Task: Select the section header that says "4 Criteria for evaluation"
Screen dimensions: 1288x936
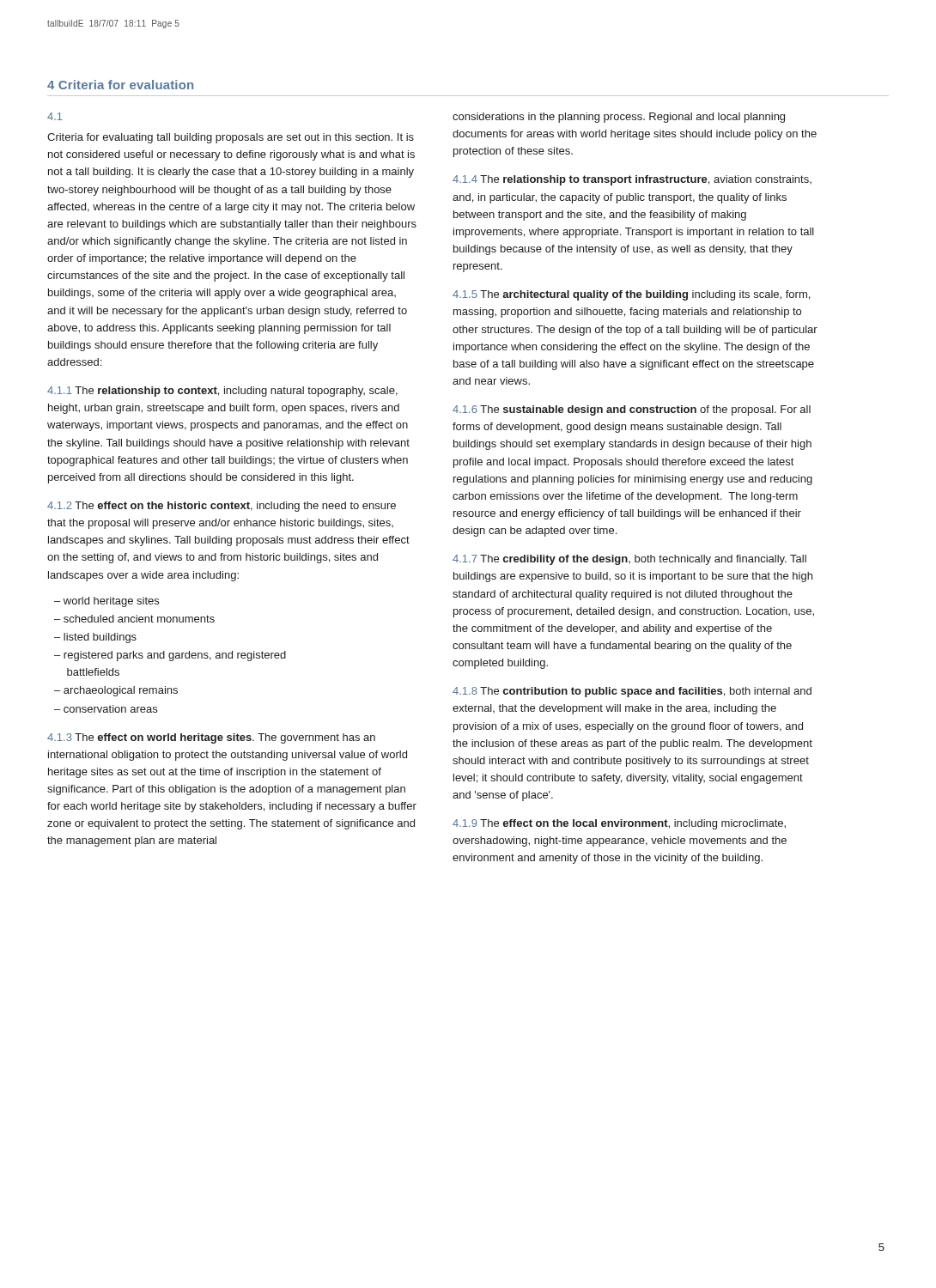Action: point(121,85)
